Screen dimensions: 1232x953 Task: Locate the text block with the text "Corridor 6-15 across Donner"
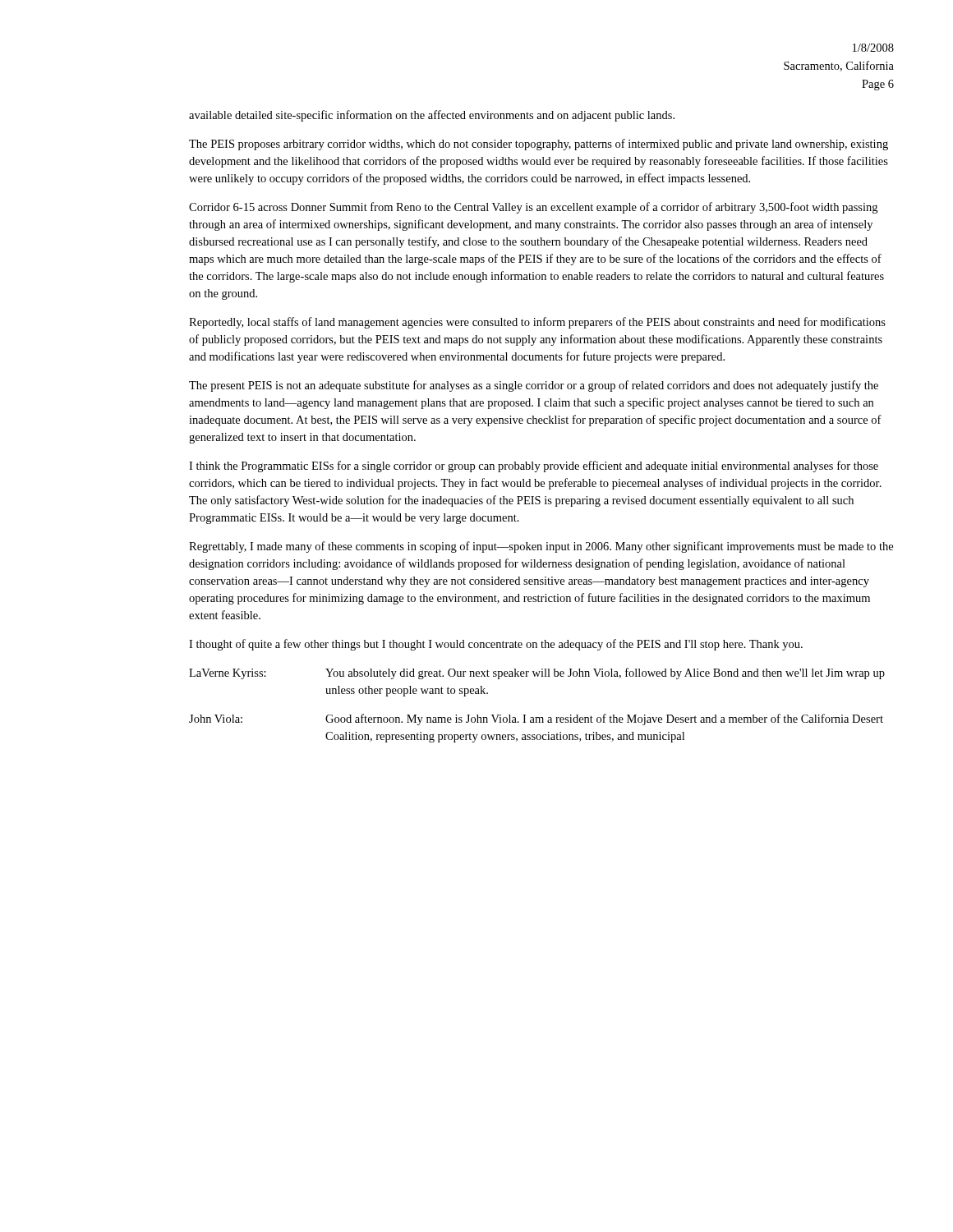tap(537, 250)
